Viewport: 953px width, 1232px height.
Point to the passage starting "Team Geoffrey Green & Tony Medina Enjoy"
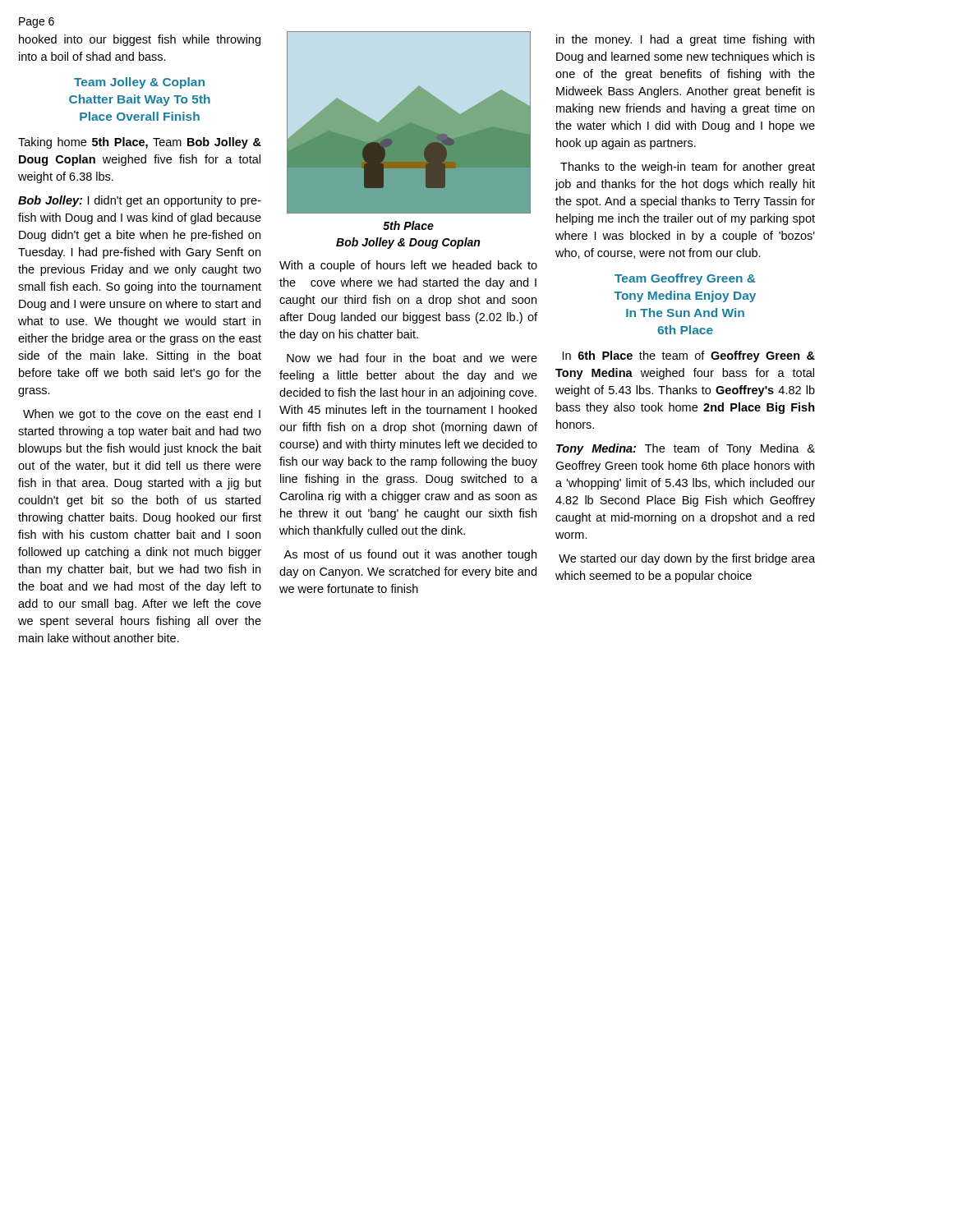click(x=685, y=304)
